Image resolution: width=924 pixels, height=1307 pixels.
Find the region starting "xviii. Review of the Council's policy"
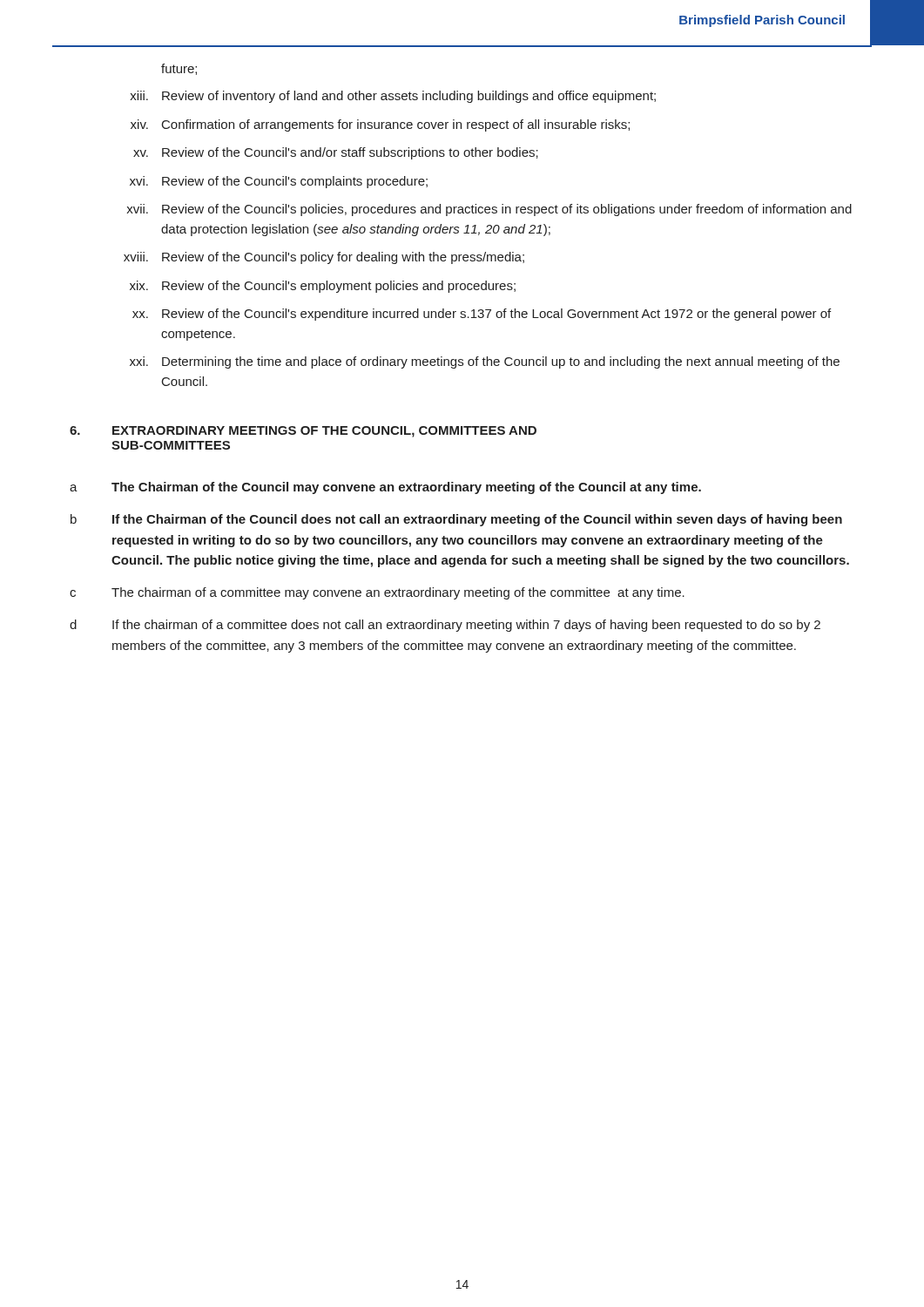pos(462,257)
